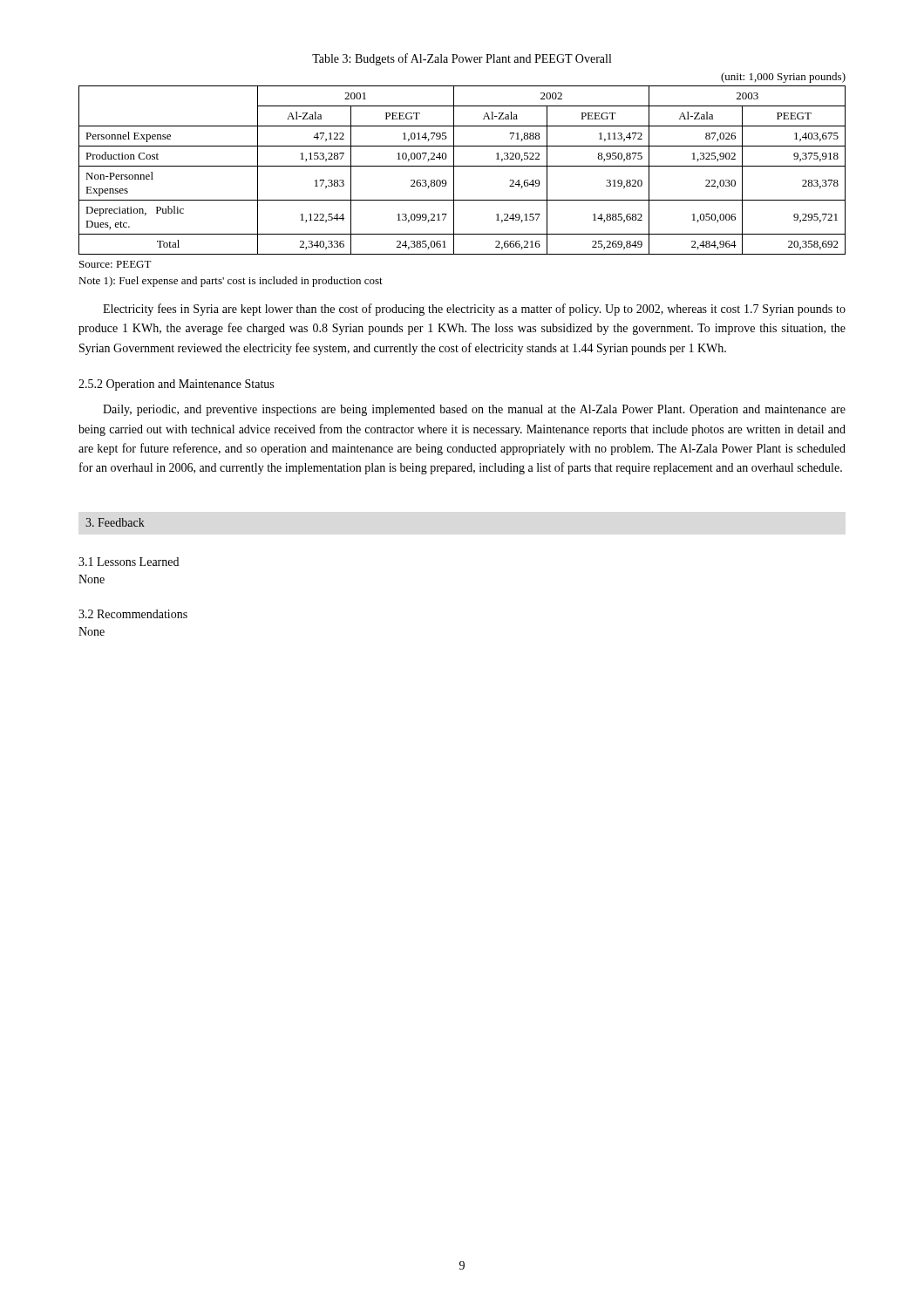
Task: Find a caption
Action: pos(462,59)
